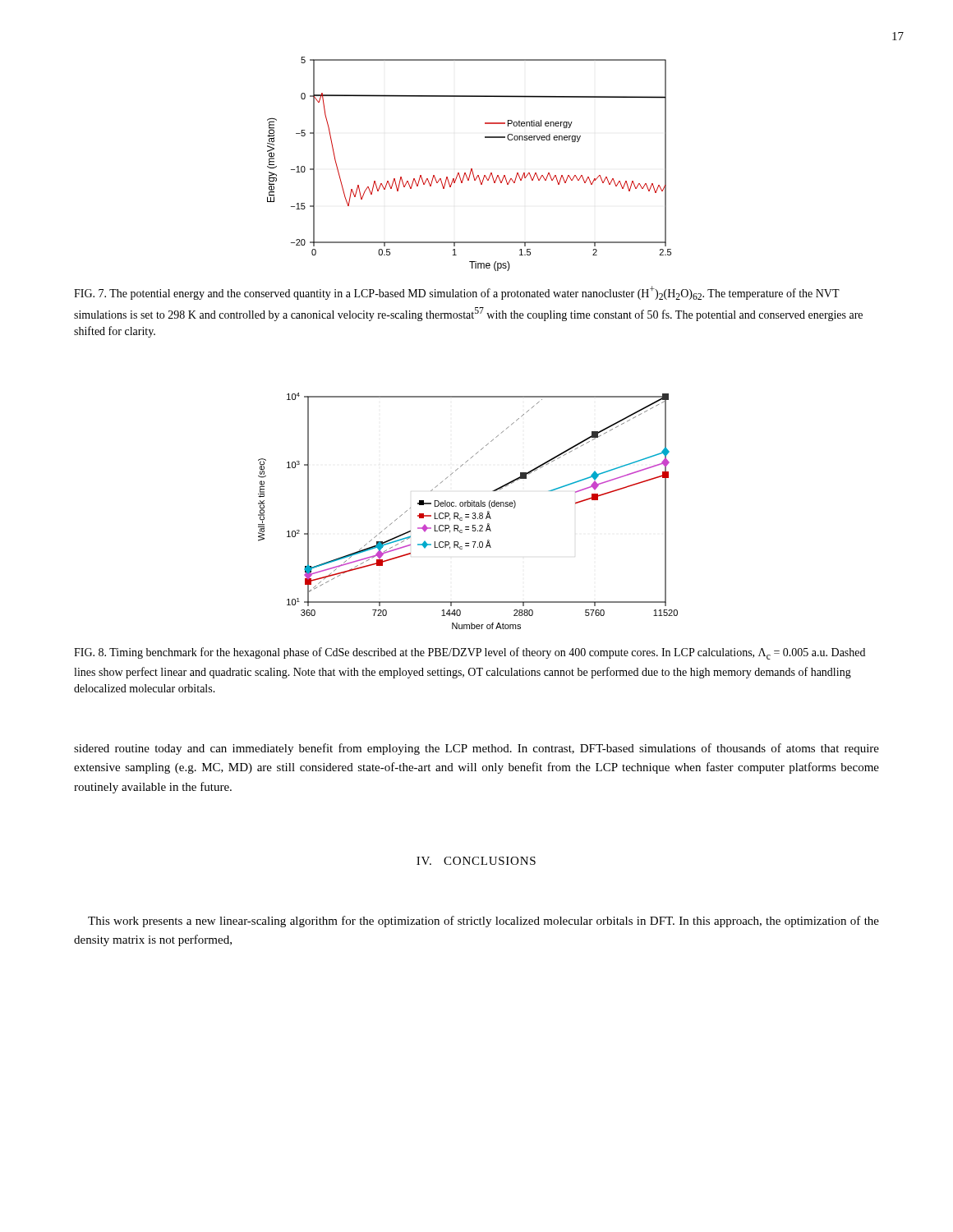Click on the caption containing "FIG. 7. The potential energy and the conserved"
Viewport: 953px width, 1232px height.
coord(469,311)
